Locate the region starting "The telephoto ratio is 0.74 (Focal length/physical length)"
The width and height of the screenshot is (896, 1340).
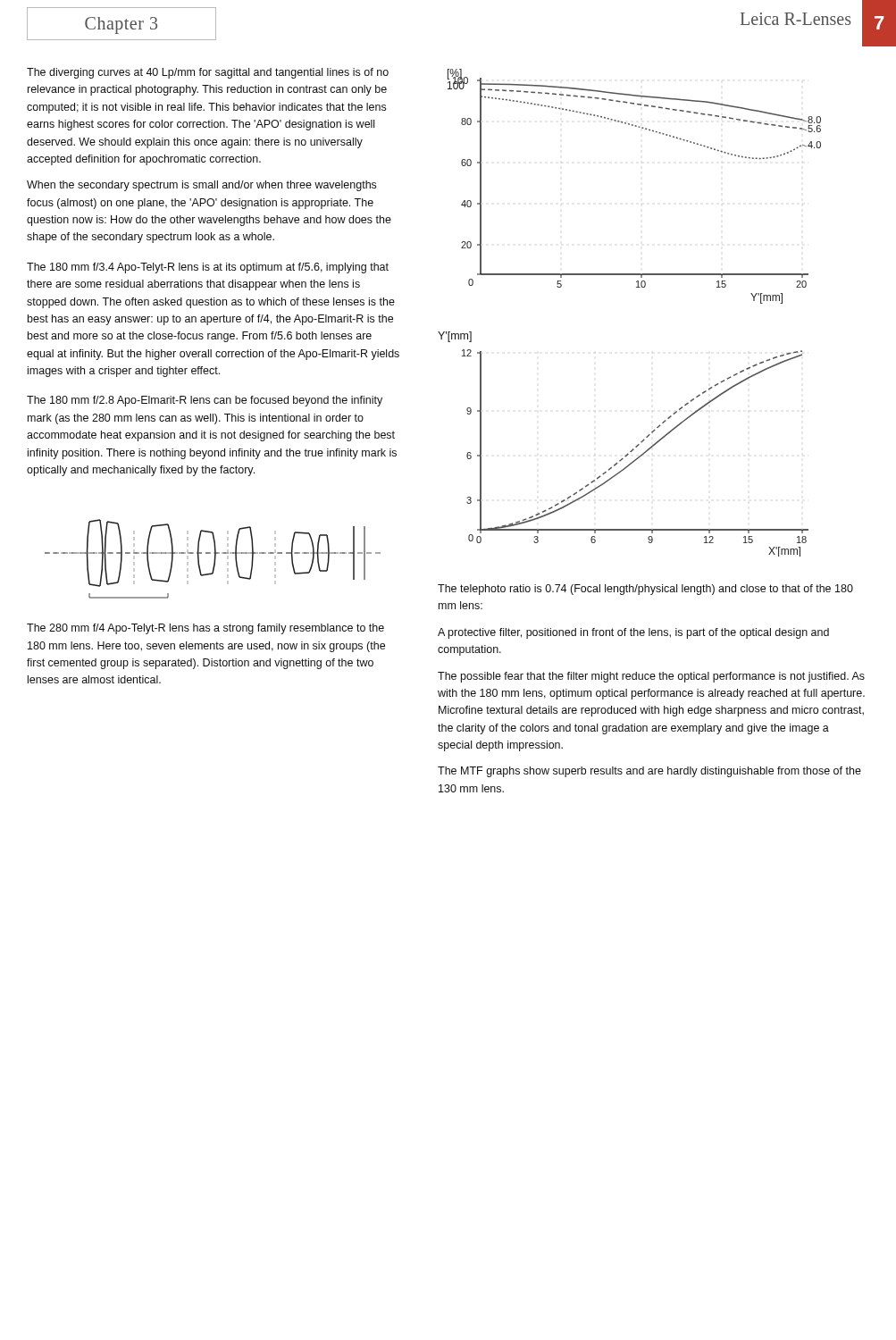[x=652, y=689]
